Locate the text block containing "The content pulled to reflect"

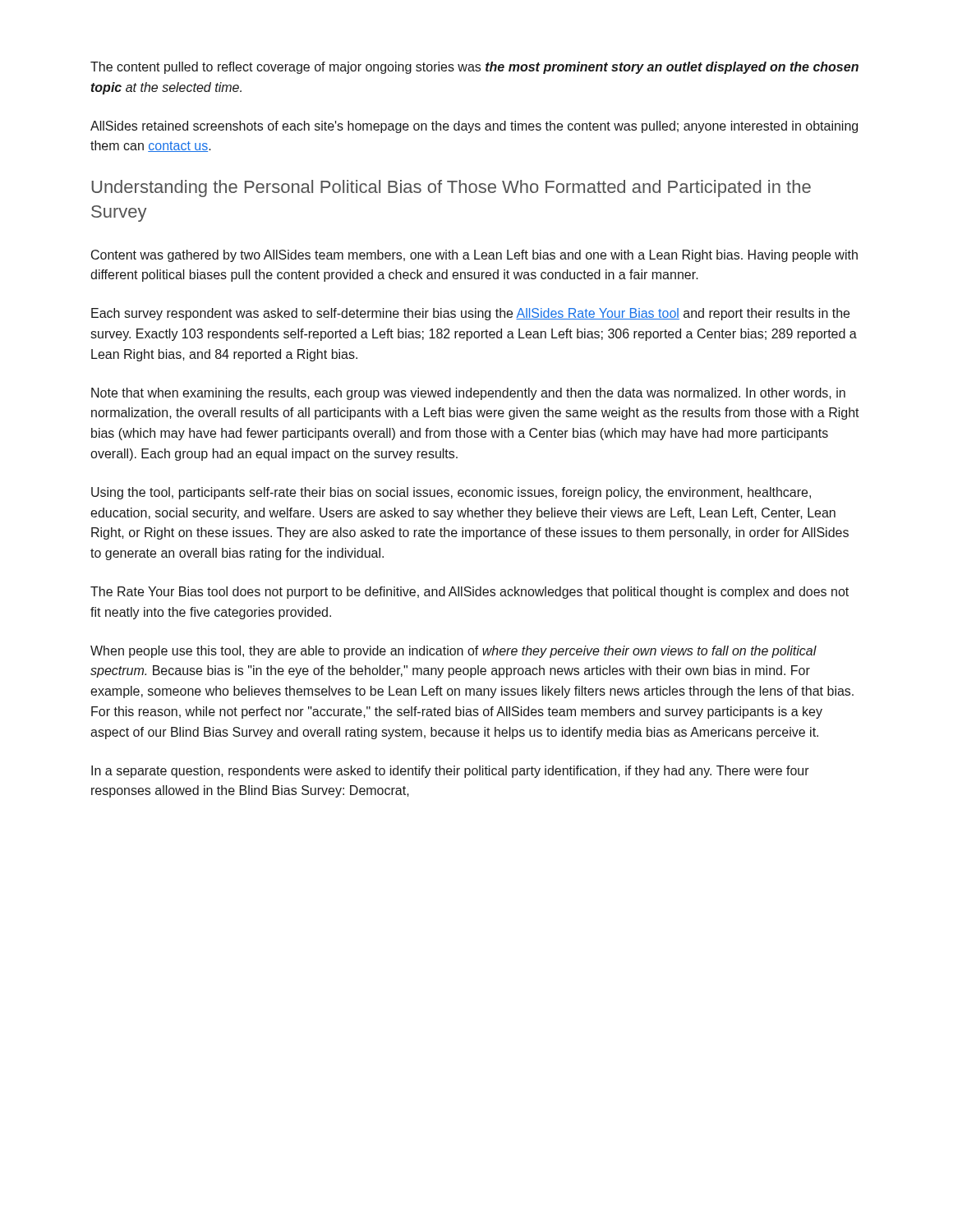coord(475,77)
